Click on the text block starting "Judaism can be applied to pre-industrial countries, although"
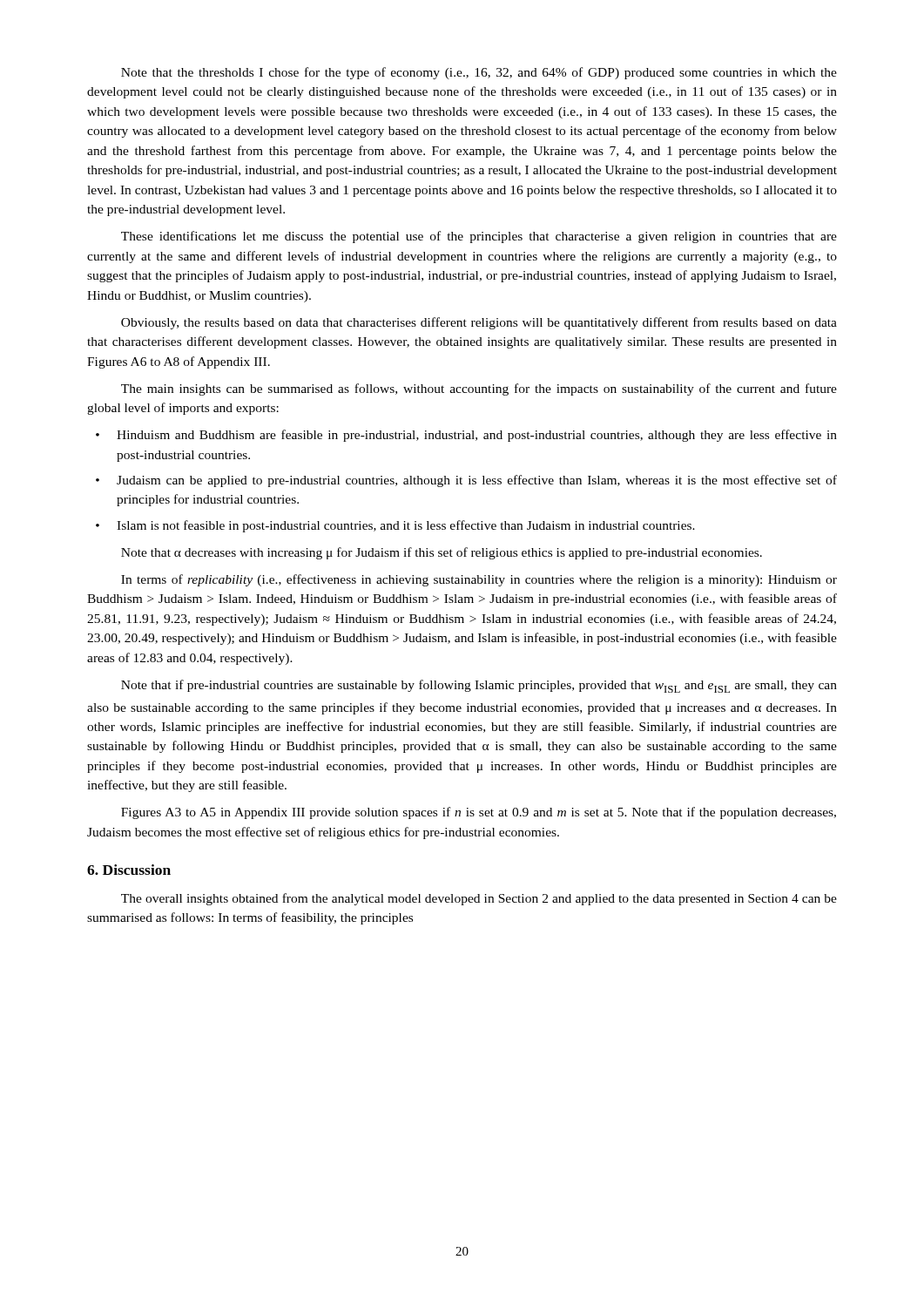The image size is (924, 1307). 477,489
